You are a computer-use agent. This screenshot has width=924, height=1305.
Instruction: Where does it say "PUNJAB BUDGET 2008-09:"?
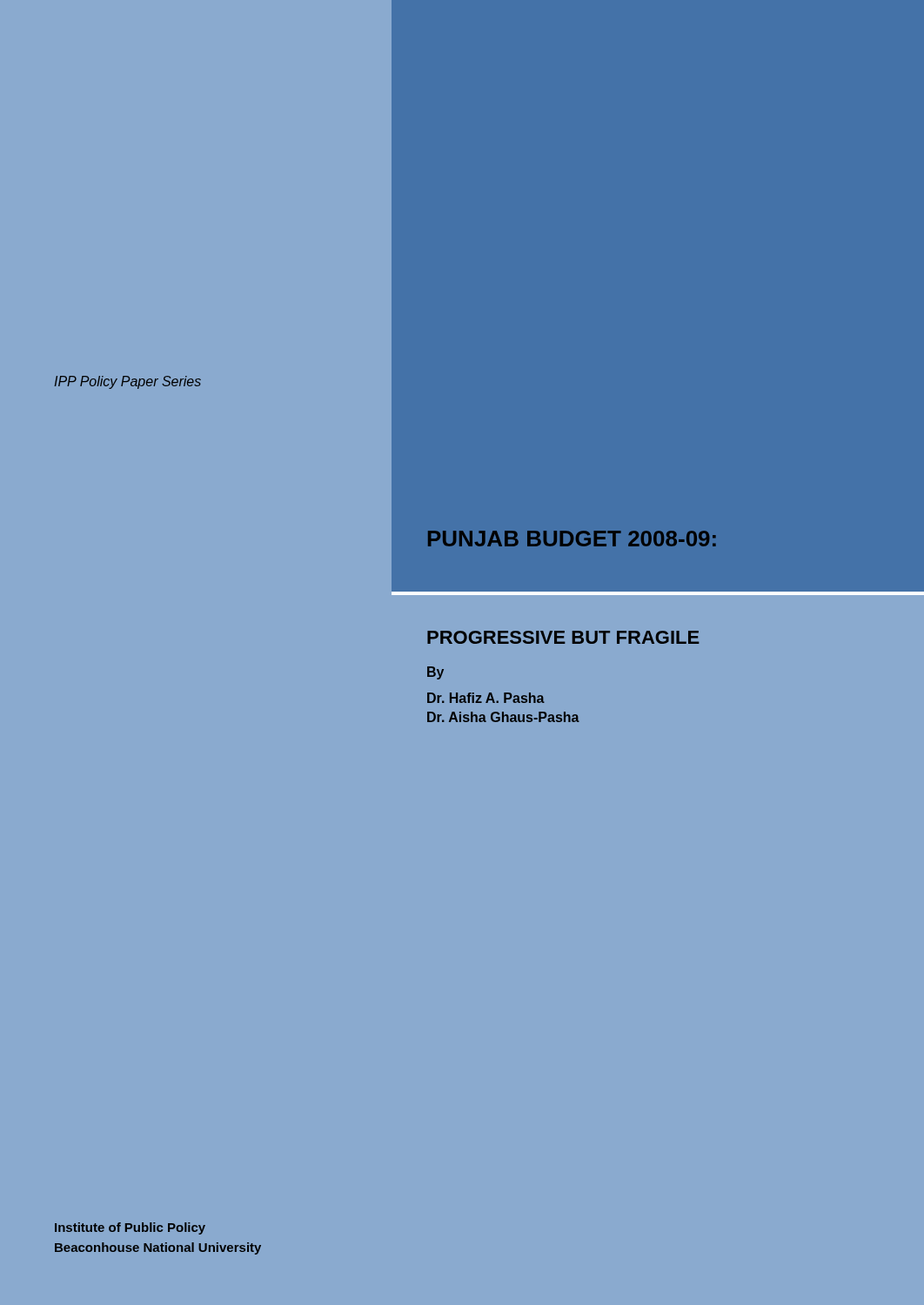(x=666, y=539)
